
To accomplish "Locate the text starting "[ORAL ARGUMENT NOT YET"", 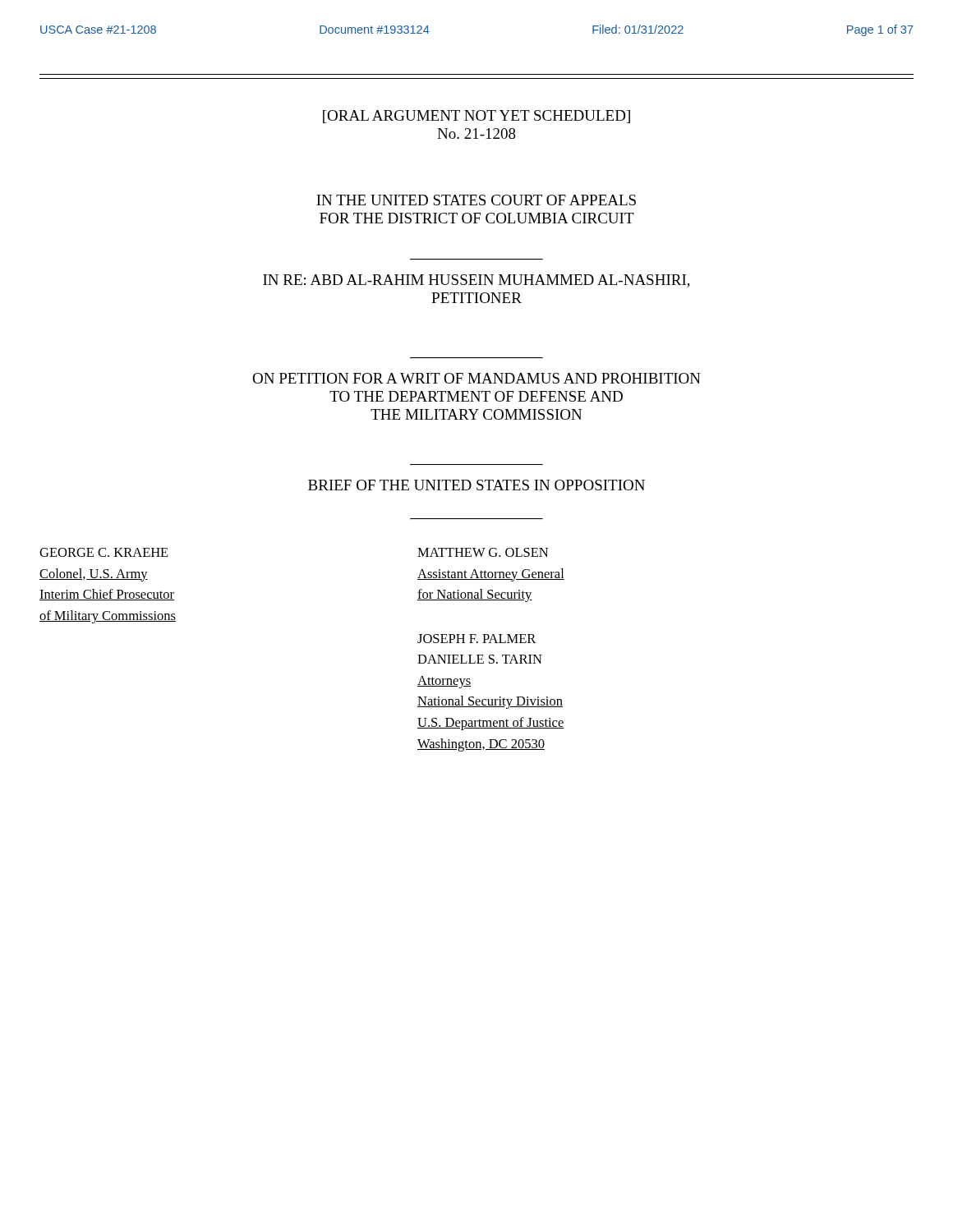I will coord(476,124).
